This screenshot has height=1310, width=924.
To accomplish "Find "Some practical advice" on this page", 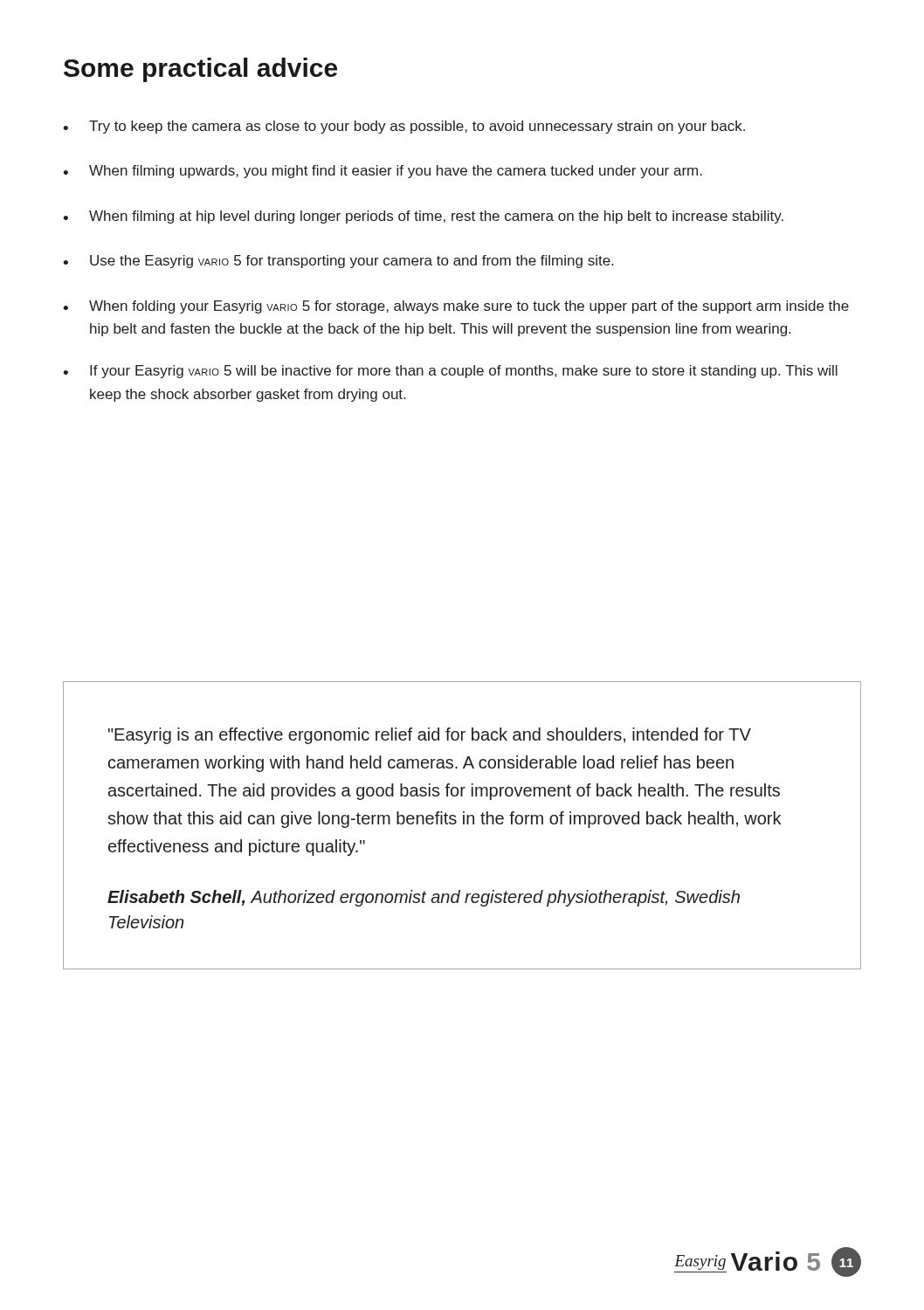I will pyautogui.click(x=201, y=68).
